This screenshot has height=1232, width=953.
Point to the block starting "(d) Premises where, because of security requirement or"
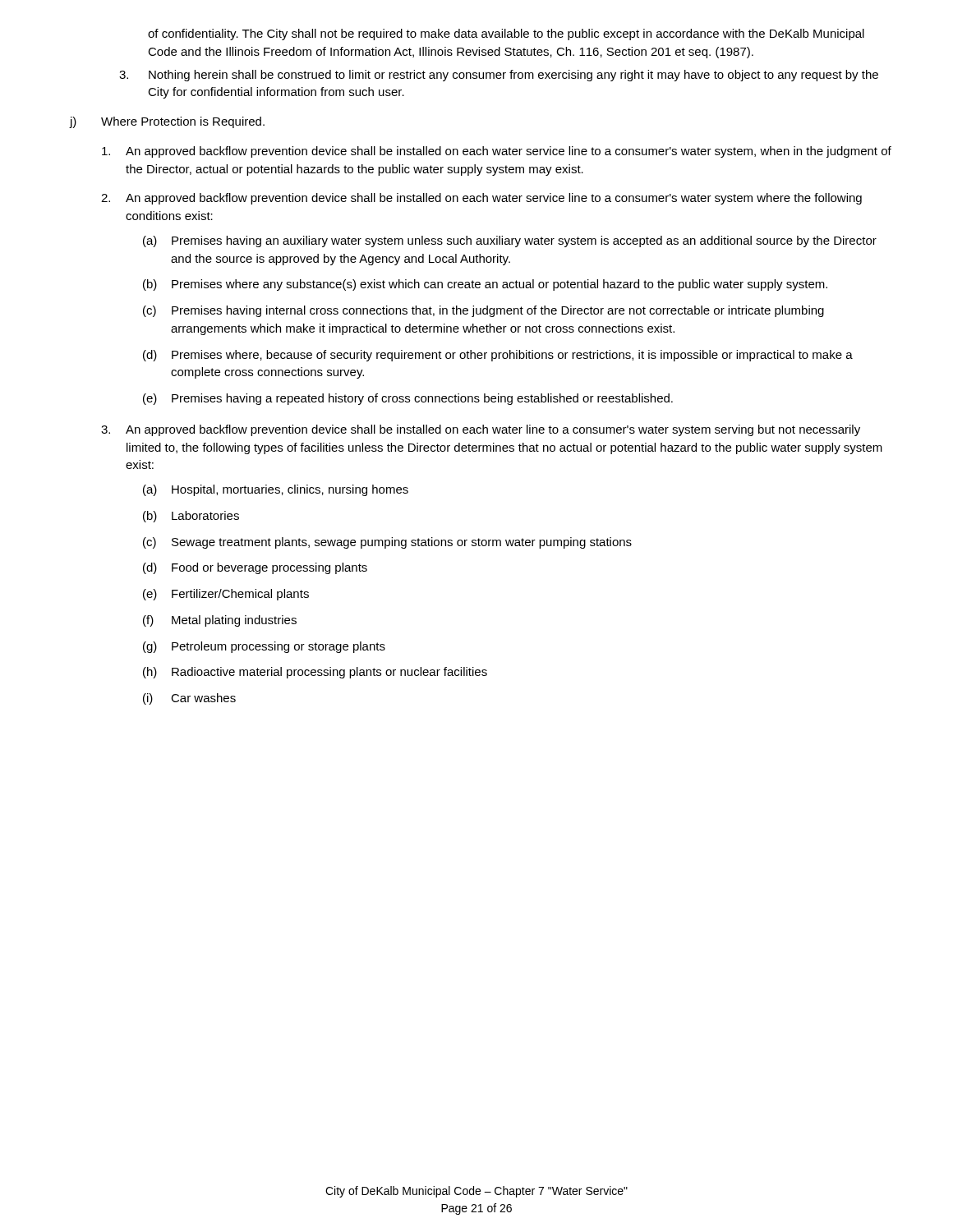coord(517,363)
